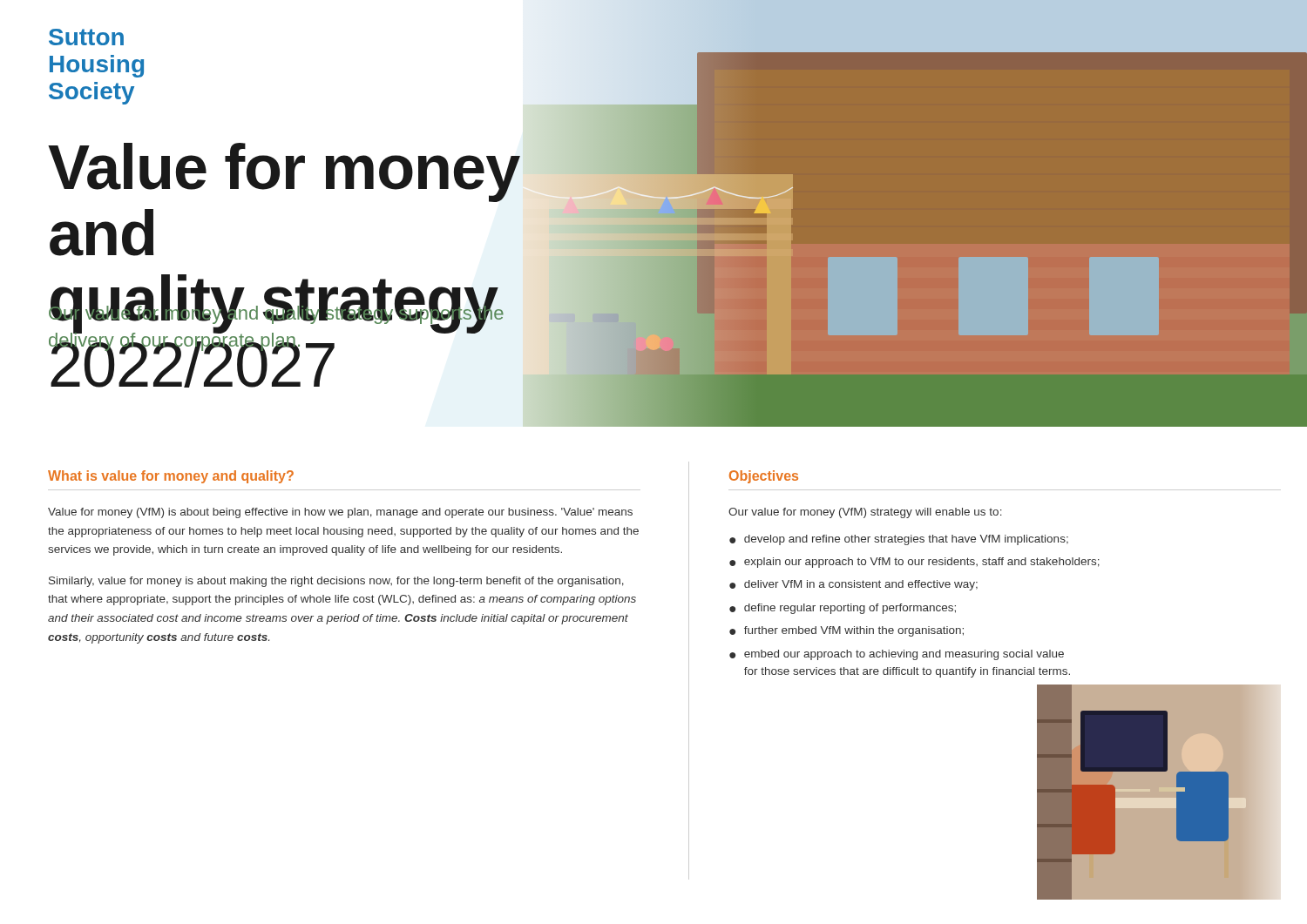Select the element starting "● embed our approach to achieving"

point(900,663)
